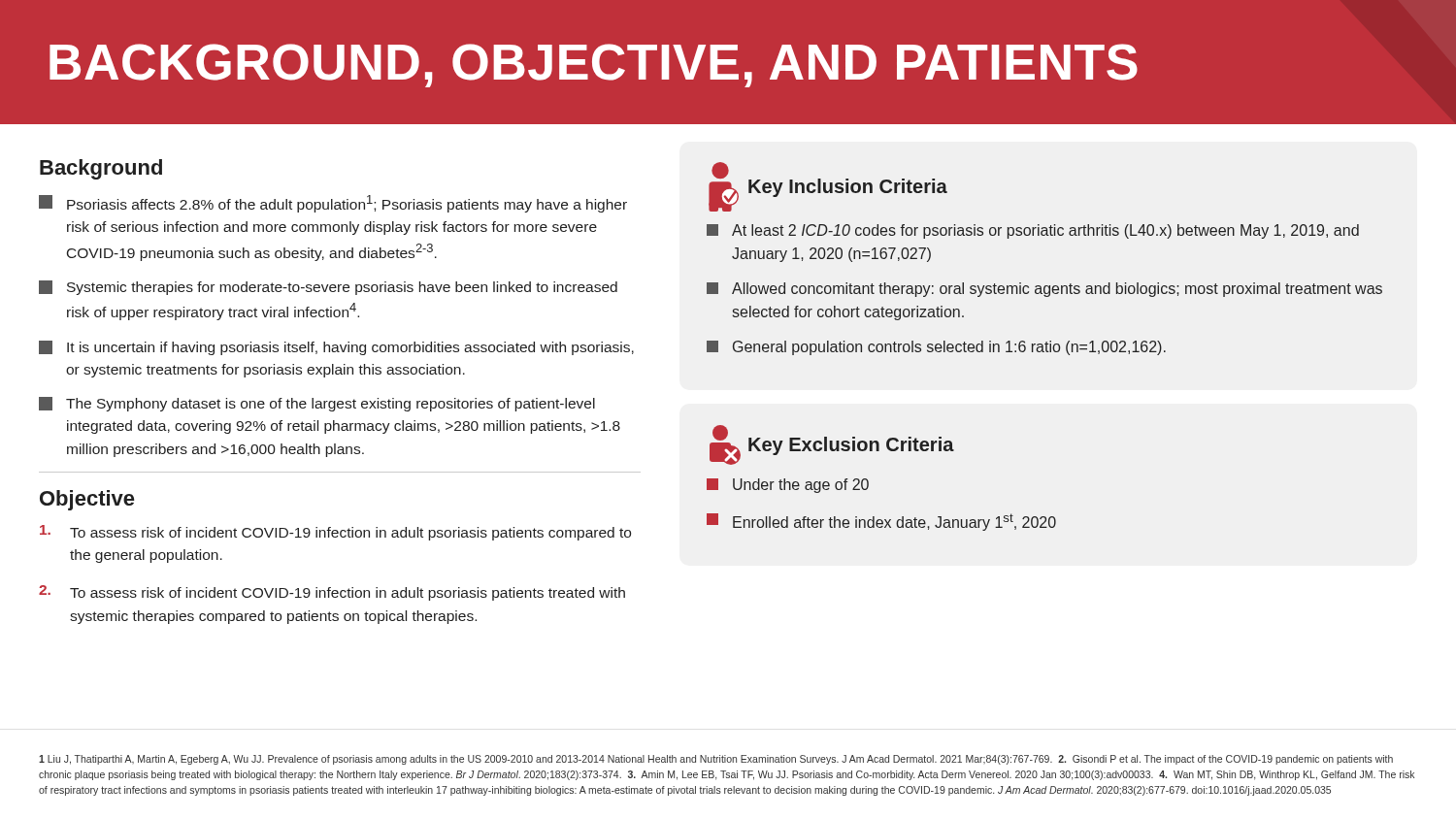Select the list item with the text "Allowed concomitant therapy: oral systemic agents and biologics;"

1048,301
